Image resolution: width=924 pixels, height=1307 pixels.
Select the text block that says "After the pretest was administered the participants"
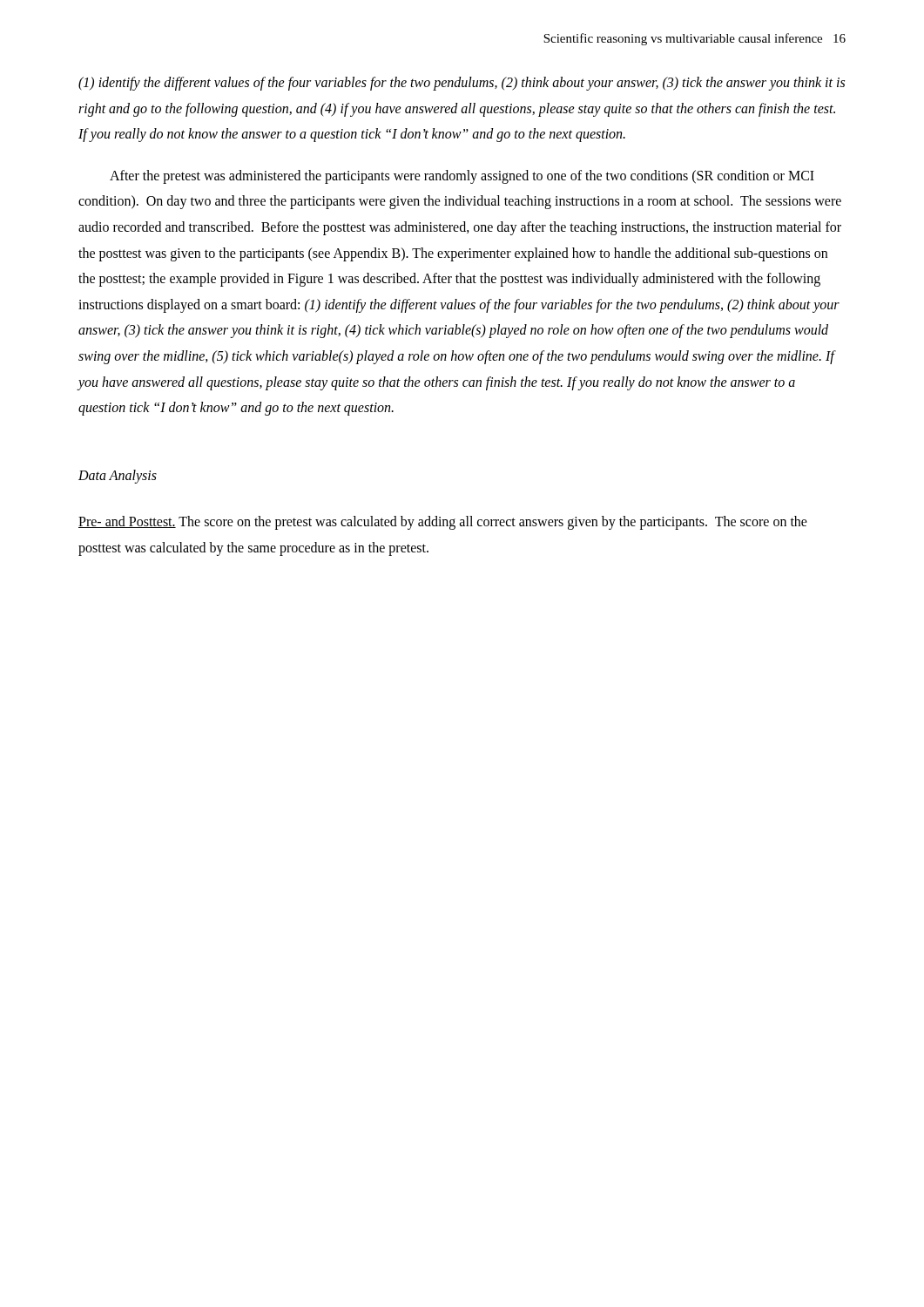[x=462, y=292]
